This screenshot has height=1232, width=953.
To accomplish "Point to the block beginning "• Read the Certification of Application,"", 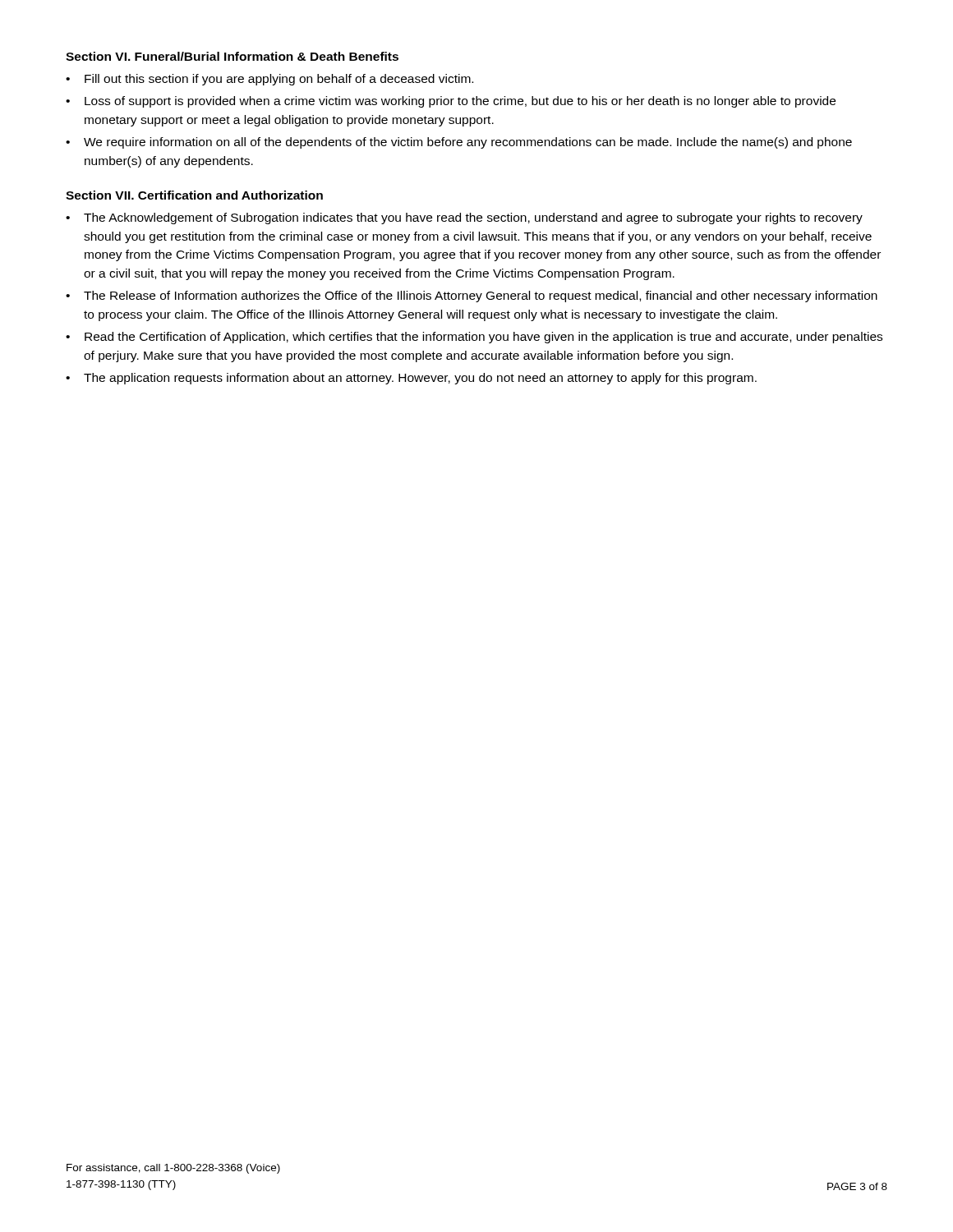I will [476, 346].
